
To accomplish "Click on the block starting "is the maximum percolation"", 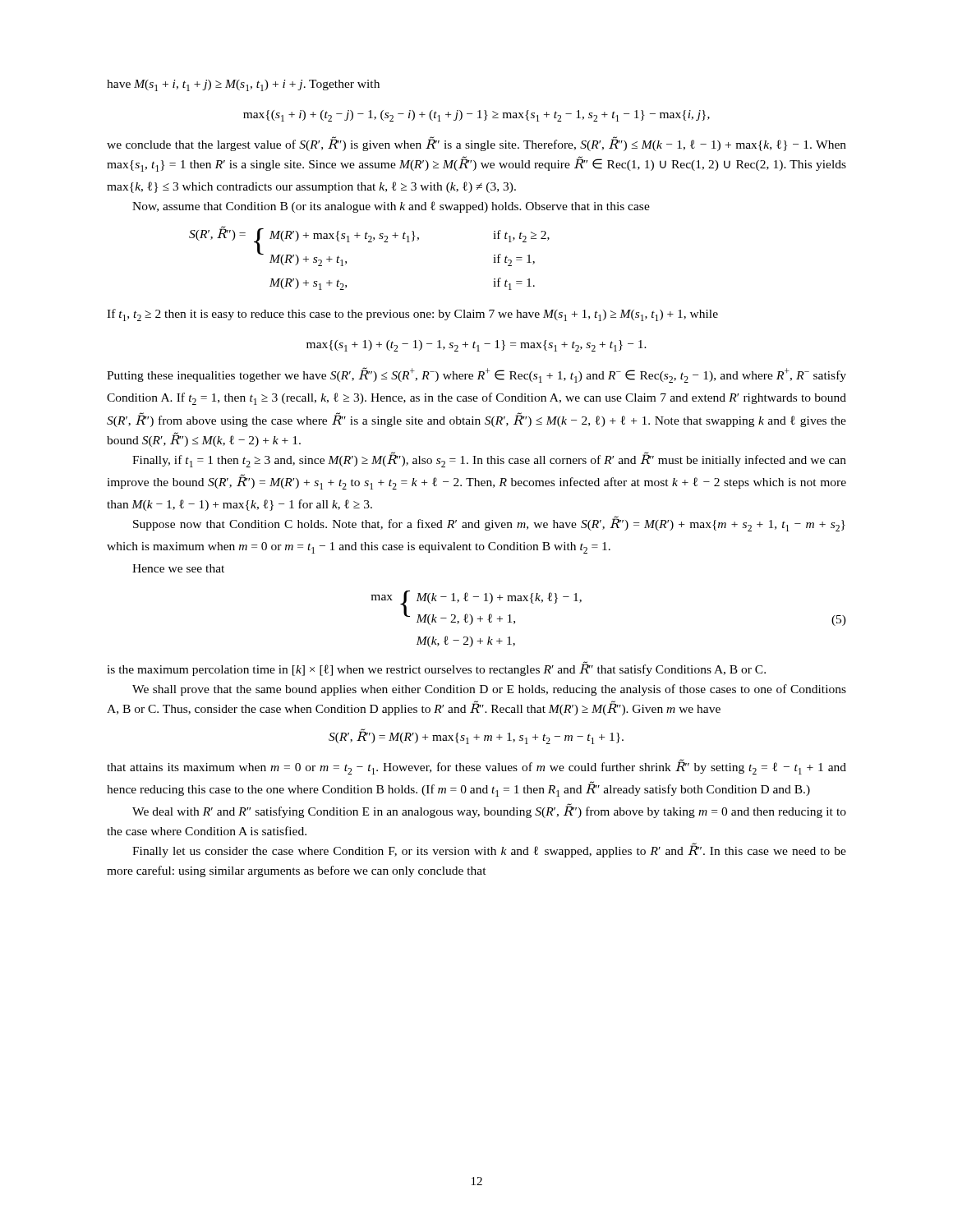I will pyautogui.click(x=476, y=689).
